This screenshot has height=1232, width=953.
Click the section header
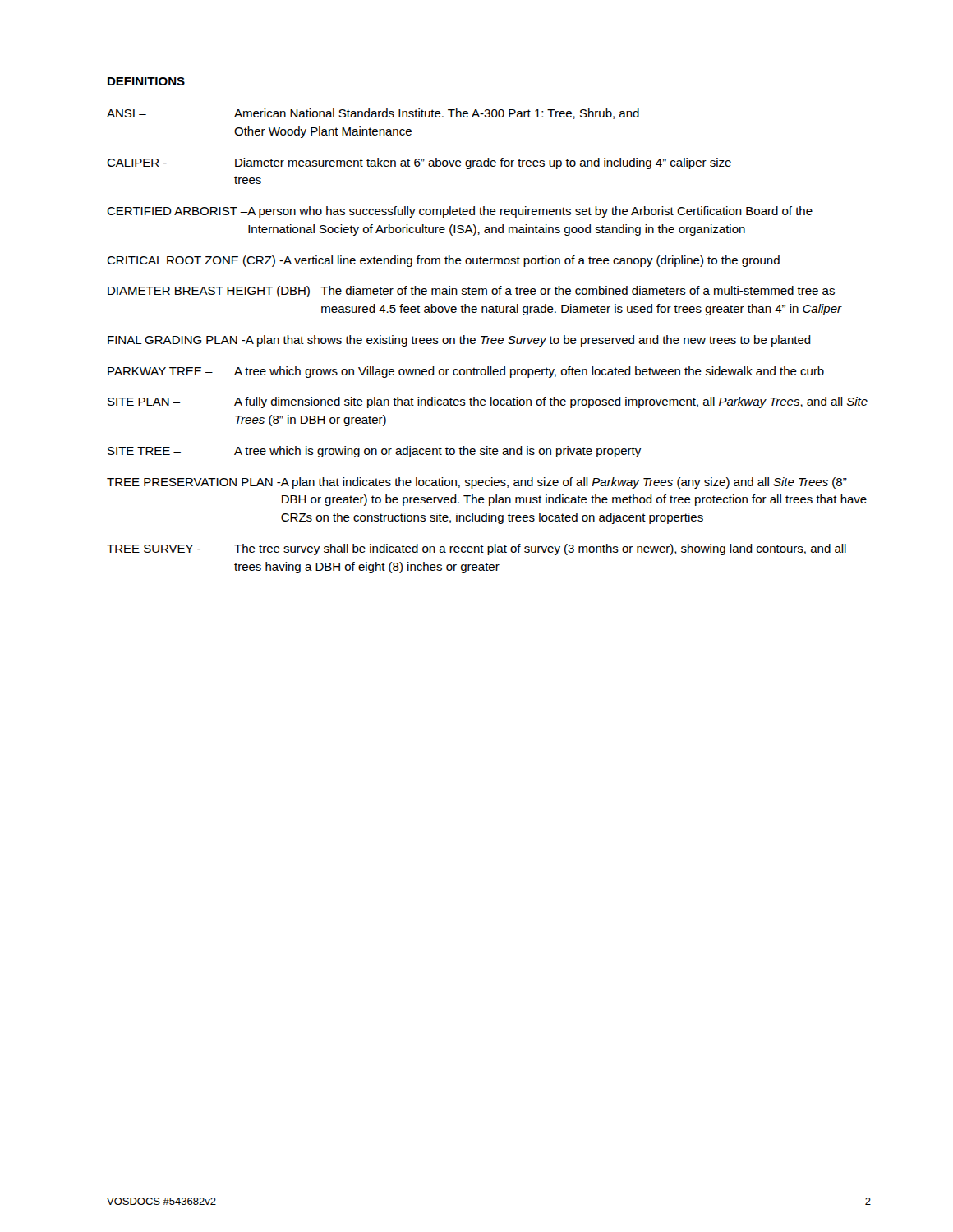coord(146,81)
